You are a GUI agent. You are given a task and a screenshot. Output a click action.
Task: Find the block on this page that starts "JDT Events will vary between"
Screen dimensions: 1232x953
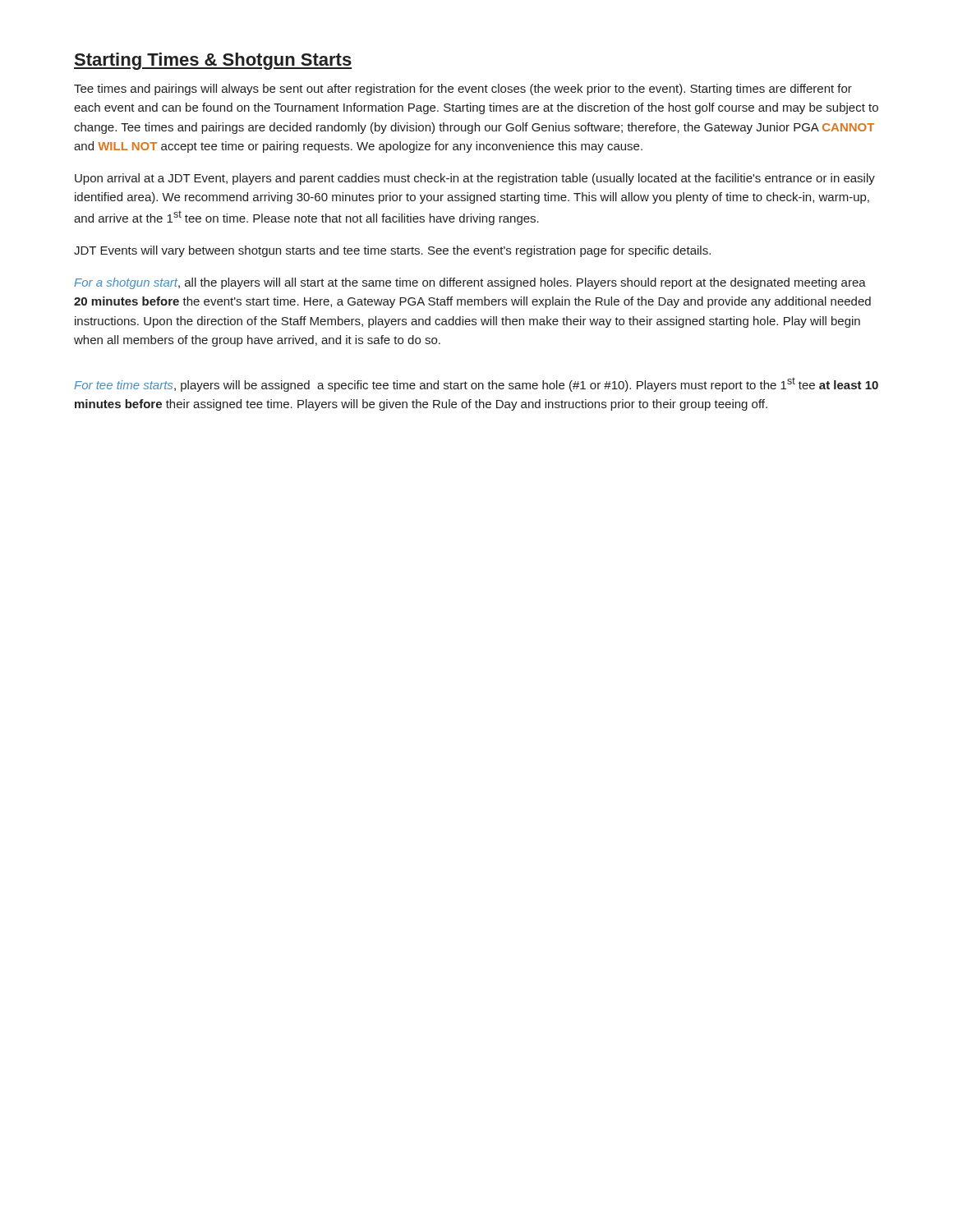(x=393, y=250)
